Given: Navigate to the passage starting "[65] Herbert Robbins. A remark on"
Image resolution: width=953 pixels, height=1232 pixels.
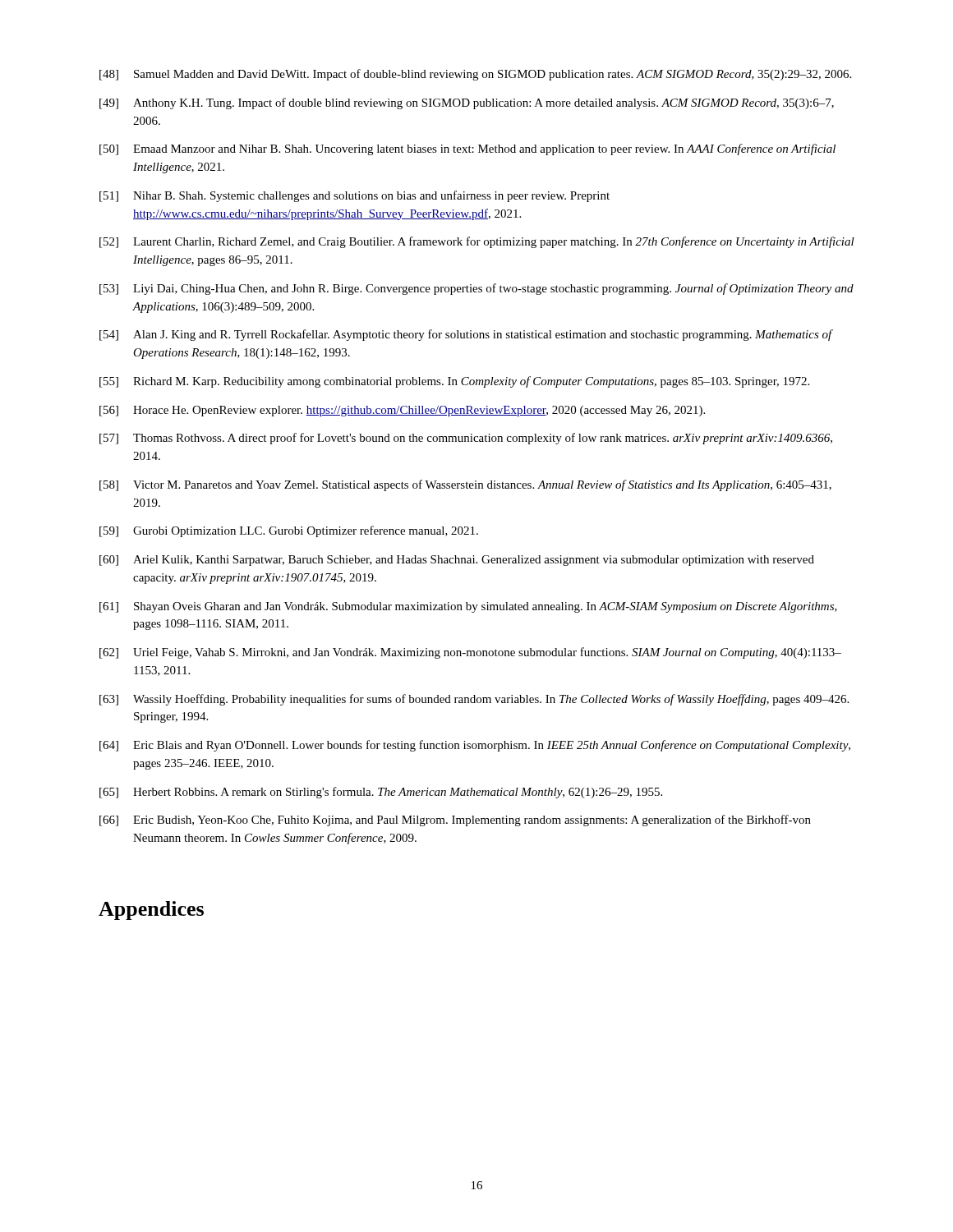Looking at the screenshot, I should (x=476, y=792).
